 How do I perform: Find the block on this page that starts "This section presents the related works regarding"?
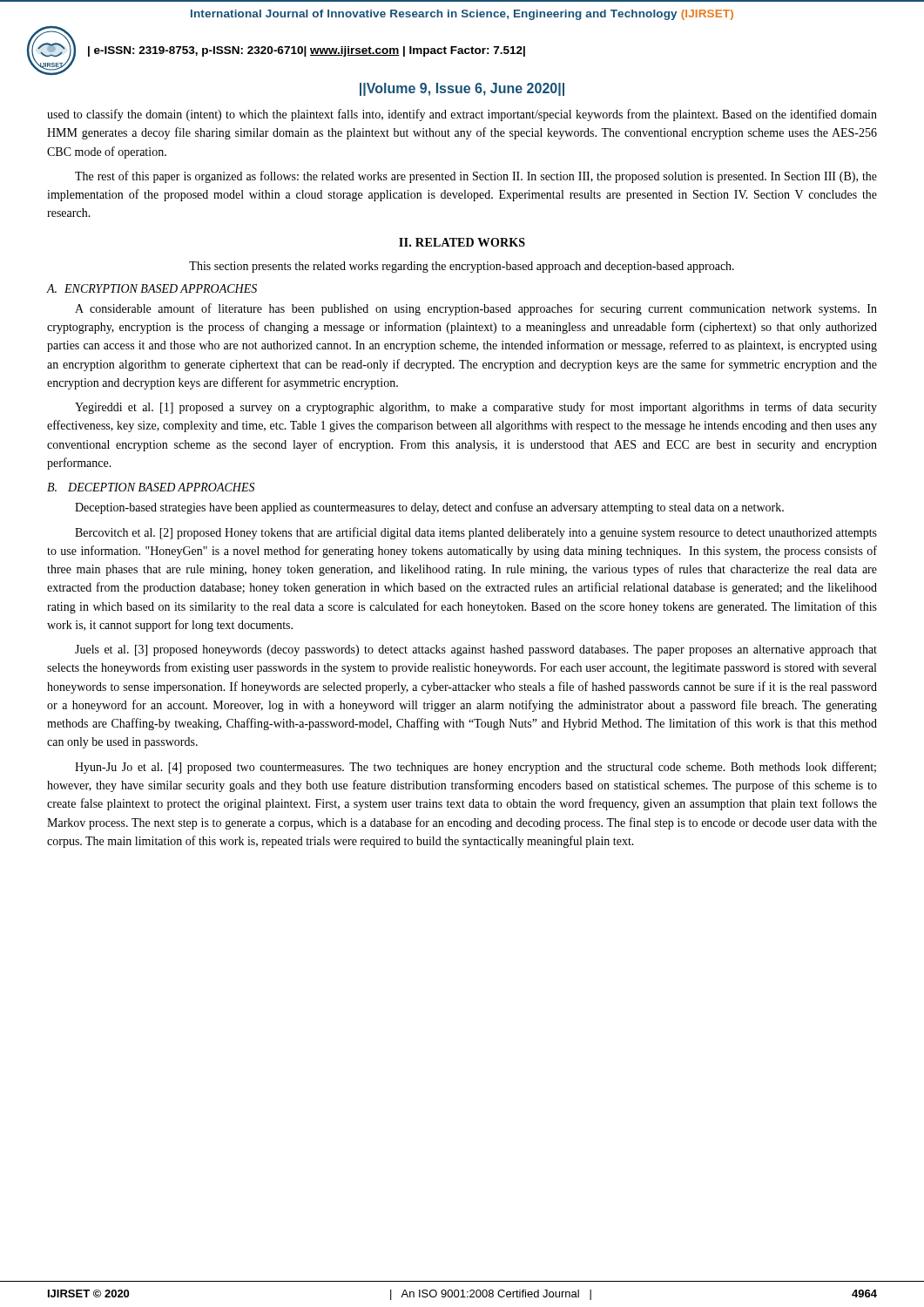[462, 266]
